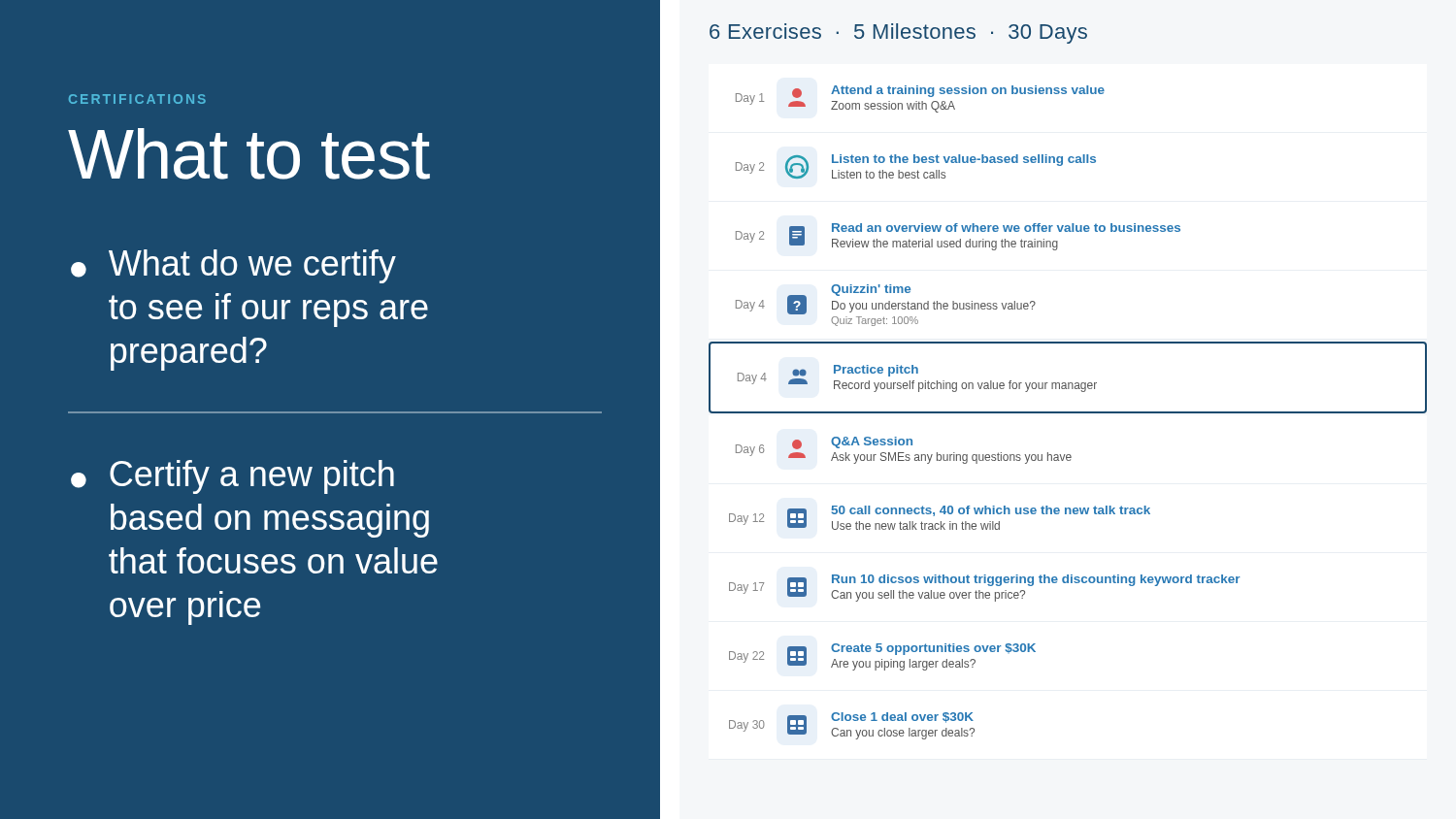Point to the region starting "Day 2 Listen to the best"
This screenshot has width=1456, height=819.
1068,167
